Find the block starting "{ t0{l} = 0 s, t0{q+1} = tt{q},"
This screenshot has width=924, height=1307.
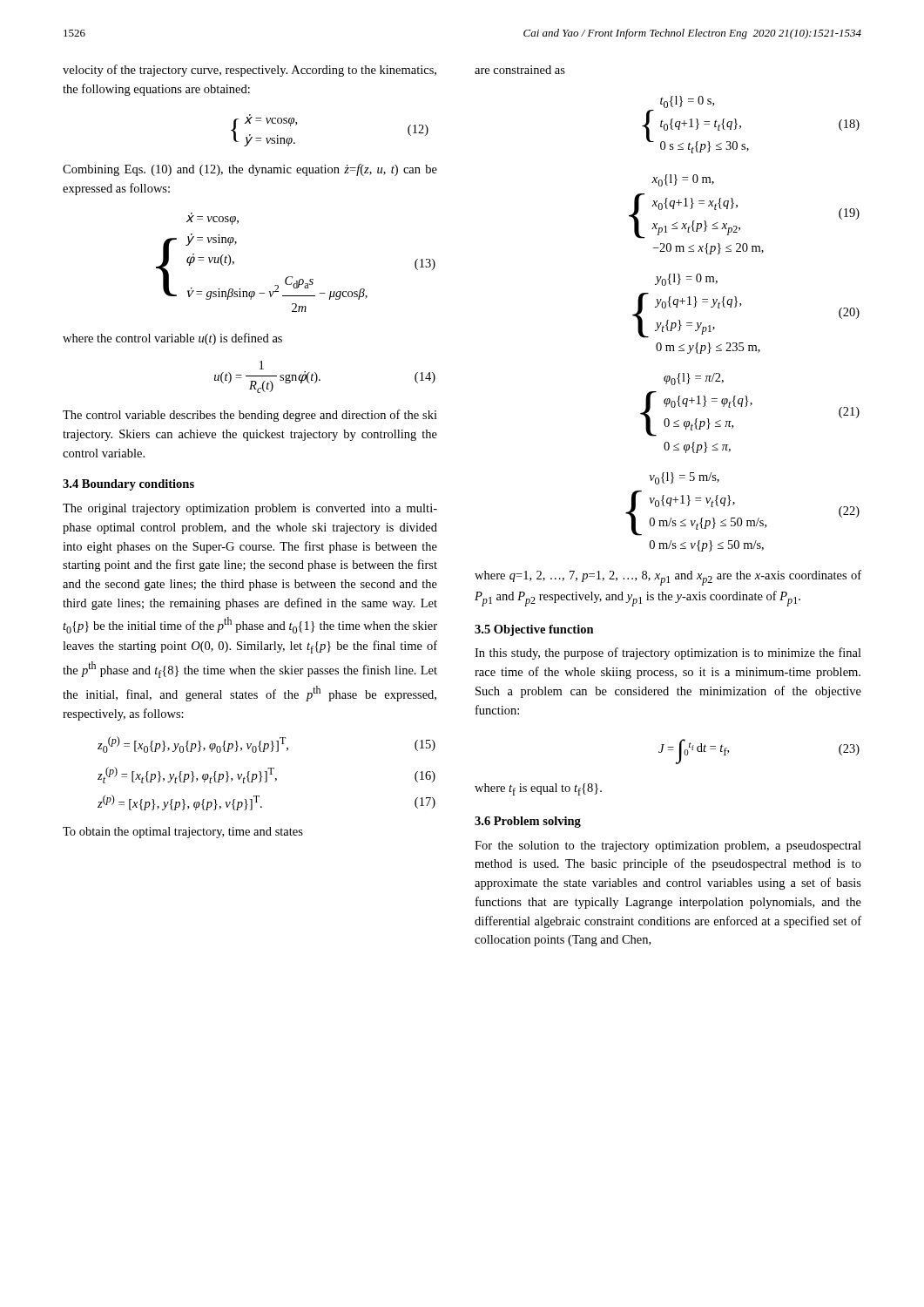pyautogui.click(x=749, y=125)
